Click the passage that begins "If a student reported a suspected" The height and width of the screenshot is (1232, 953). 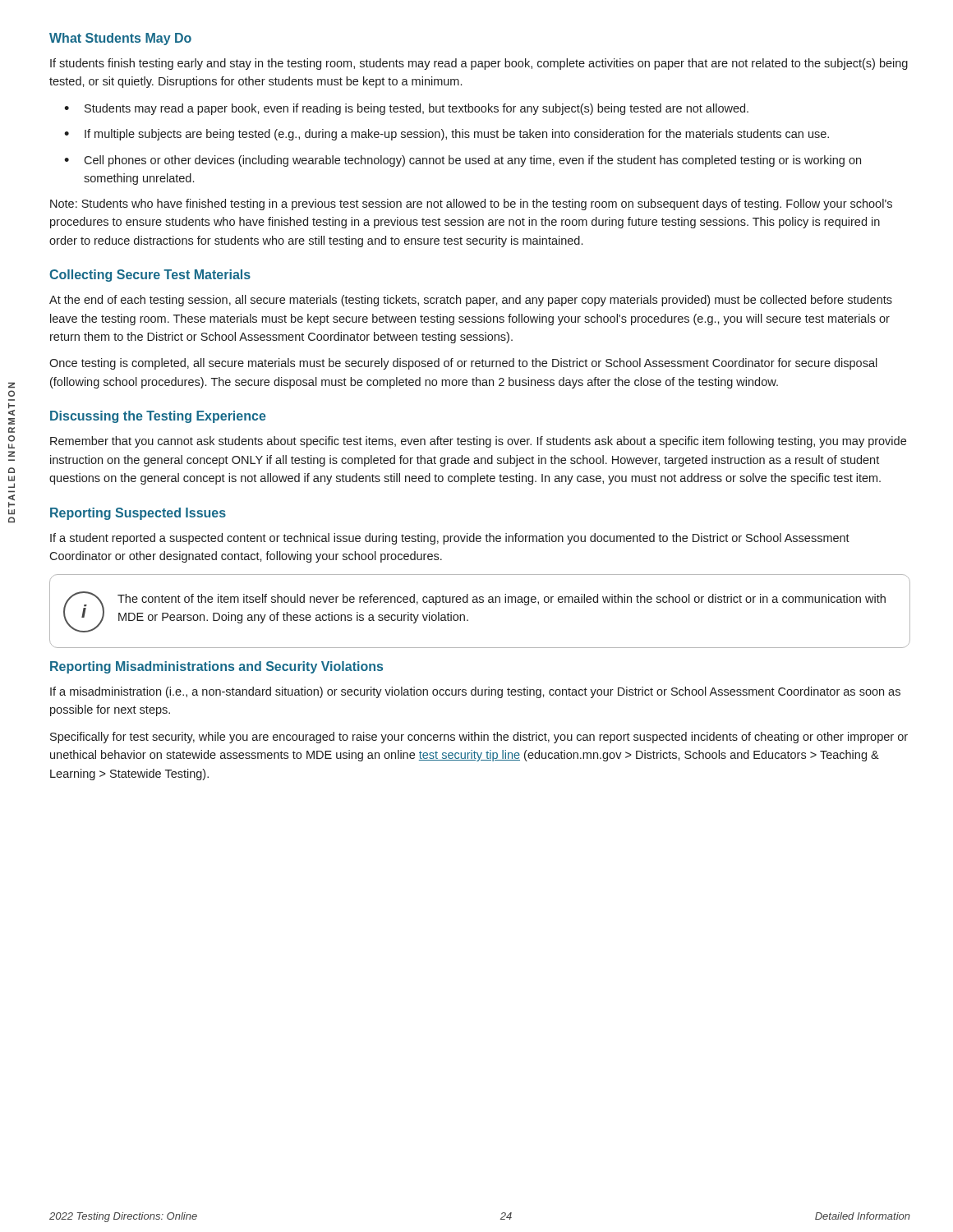449,547
